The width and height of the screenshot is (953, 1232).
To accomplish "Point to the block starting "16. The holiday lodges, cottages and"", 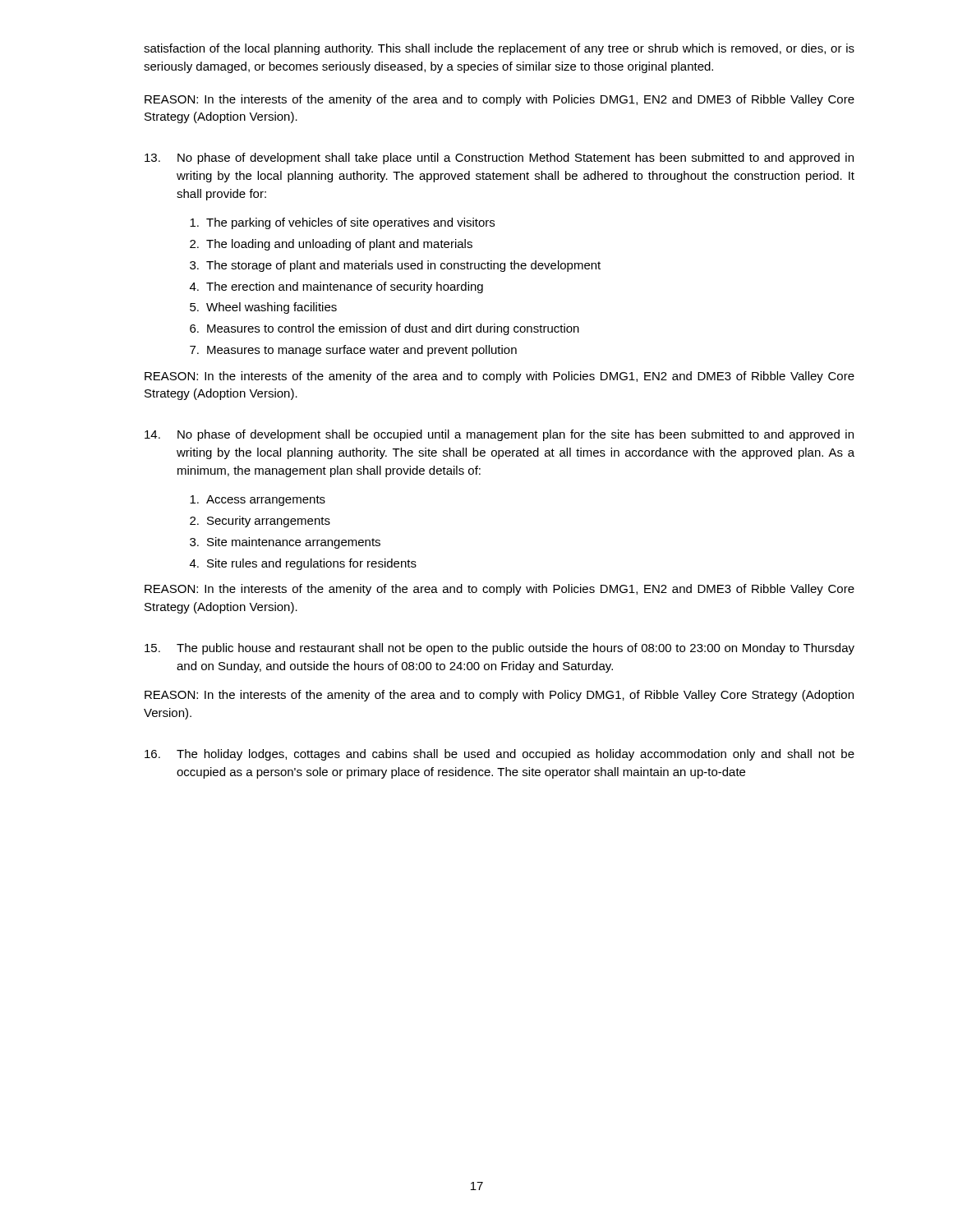I will click(x=499, y=763).
